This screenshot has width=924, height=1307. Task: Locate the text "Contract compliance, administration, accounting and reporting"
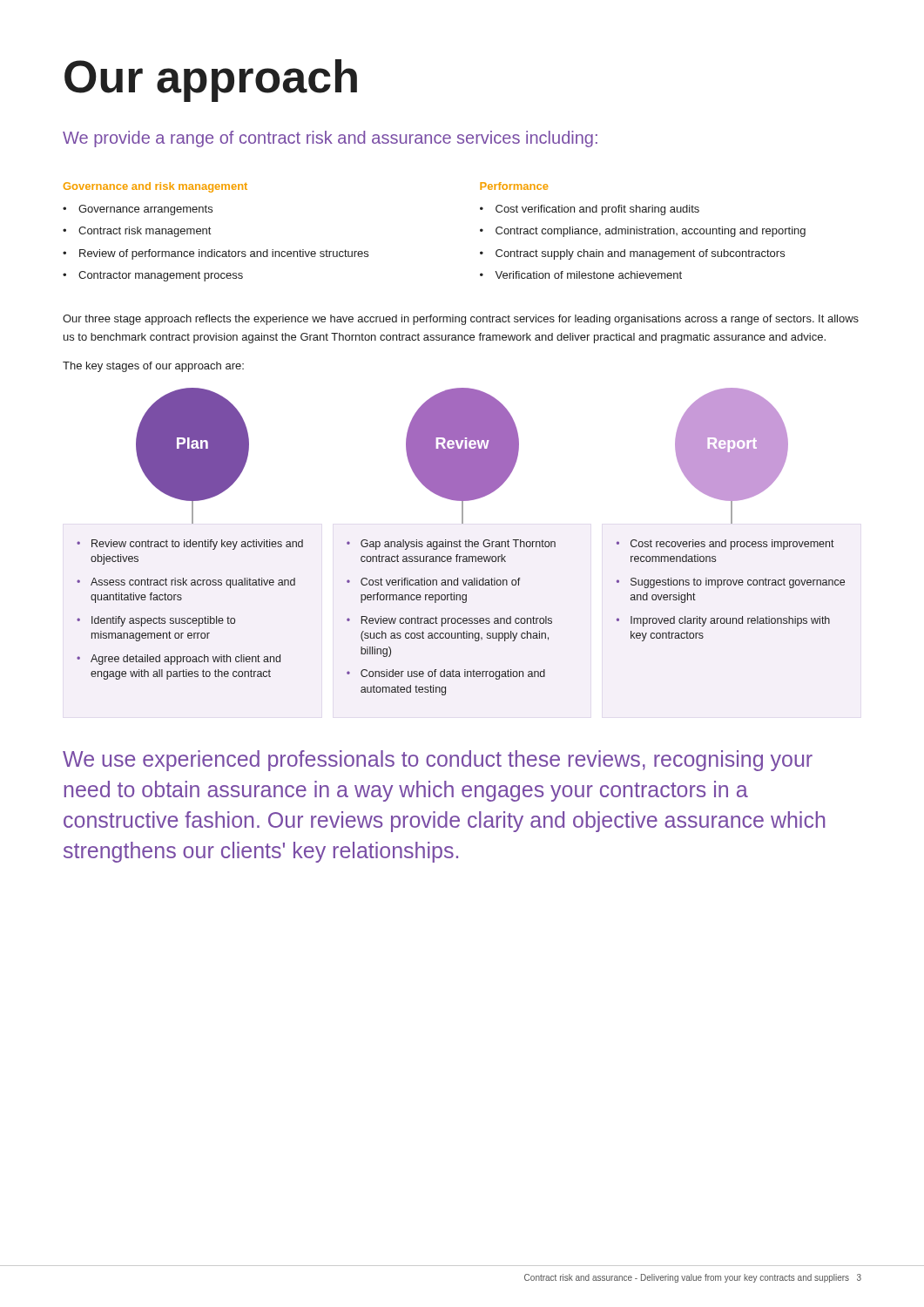coord(651,231)
